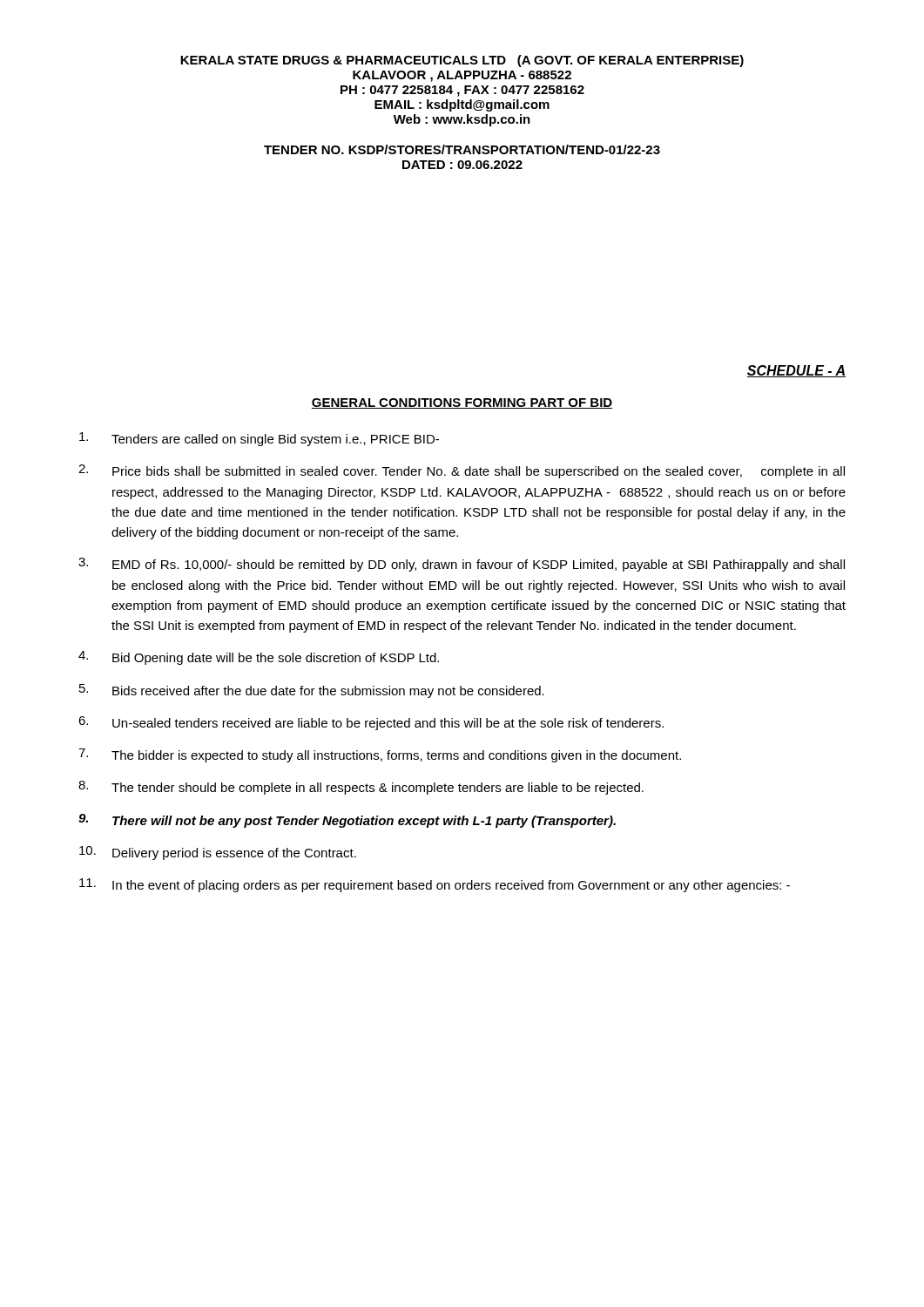Find the region starting "3. EMD of Rs."
The width and height of the screenshot is (924, 1307).
[462, 595]
